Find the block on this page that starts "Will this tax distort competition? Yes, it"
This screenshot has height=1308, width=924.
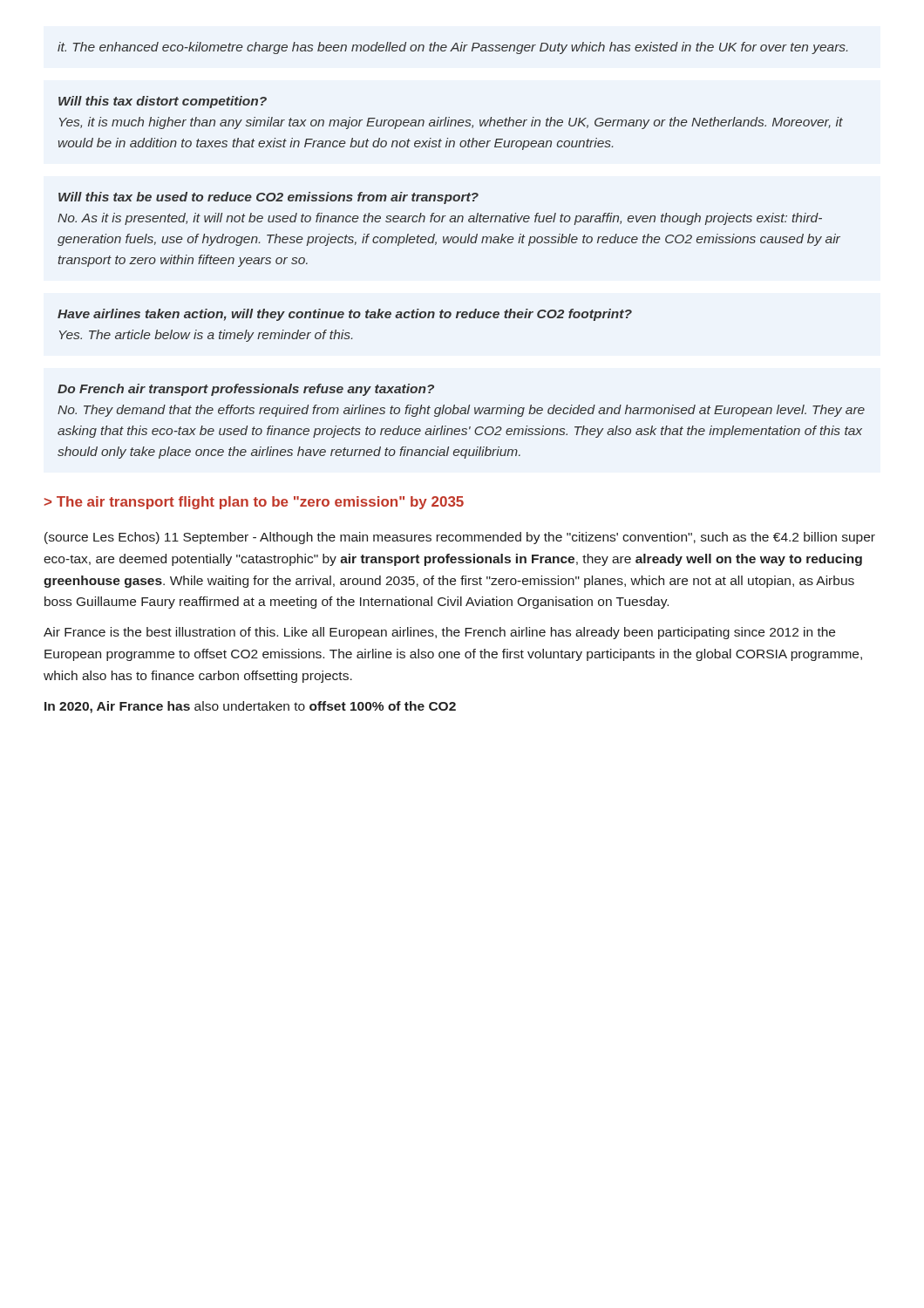(x=450, y=122)
